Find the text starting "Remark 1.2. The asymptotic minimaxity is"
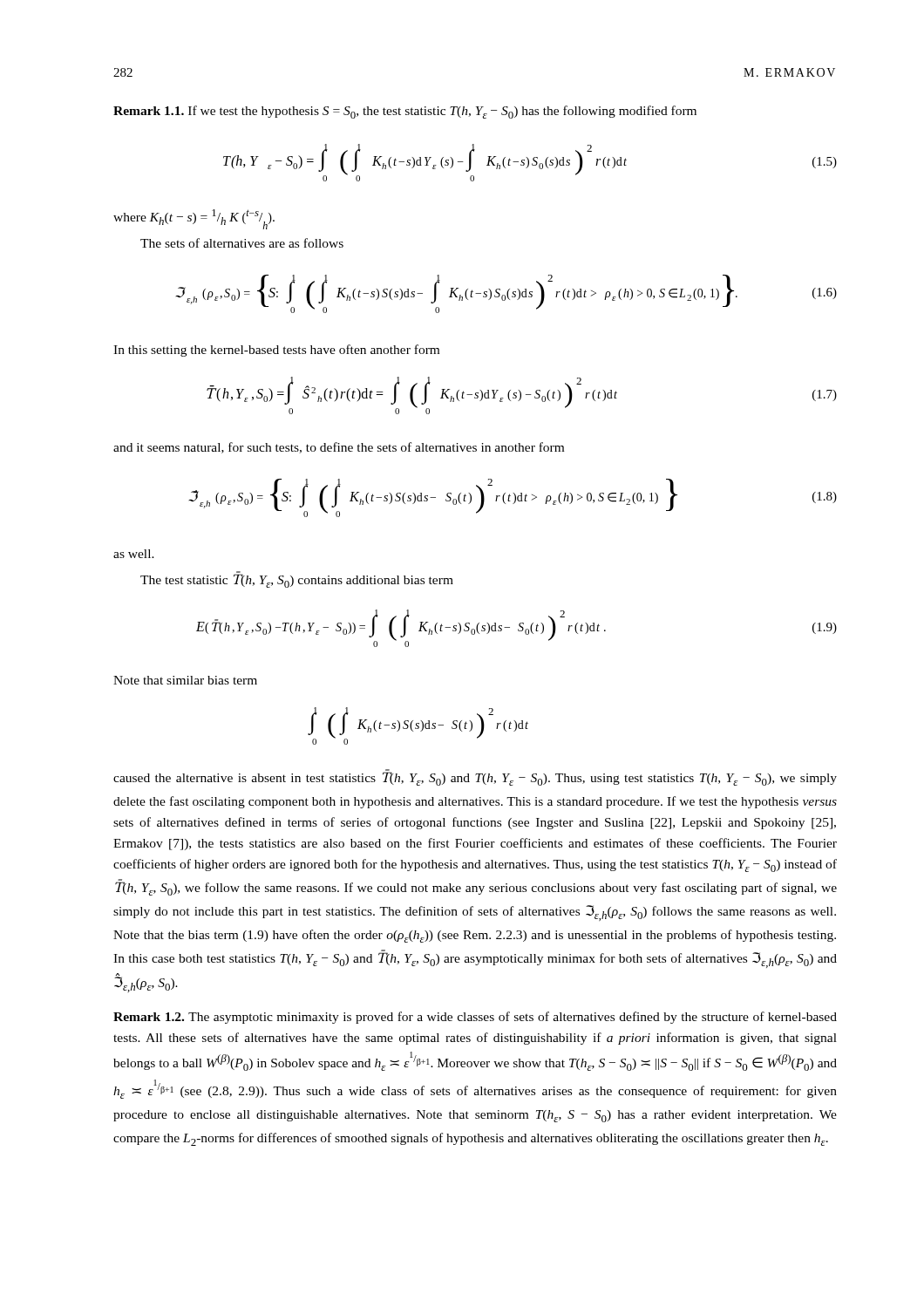The width and height of the screenshot is (924, 1308). (x=475, y=1079)
